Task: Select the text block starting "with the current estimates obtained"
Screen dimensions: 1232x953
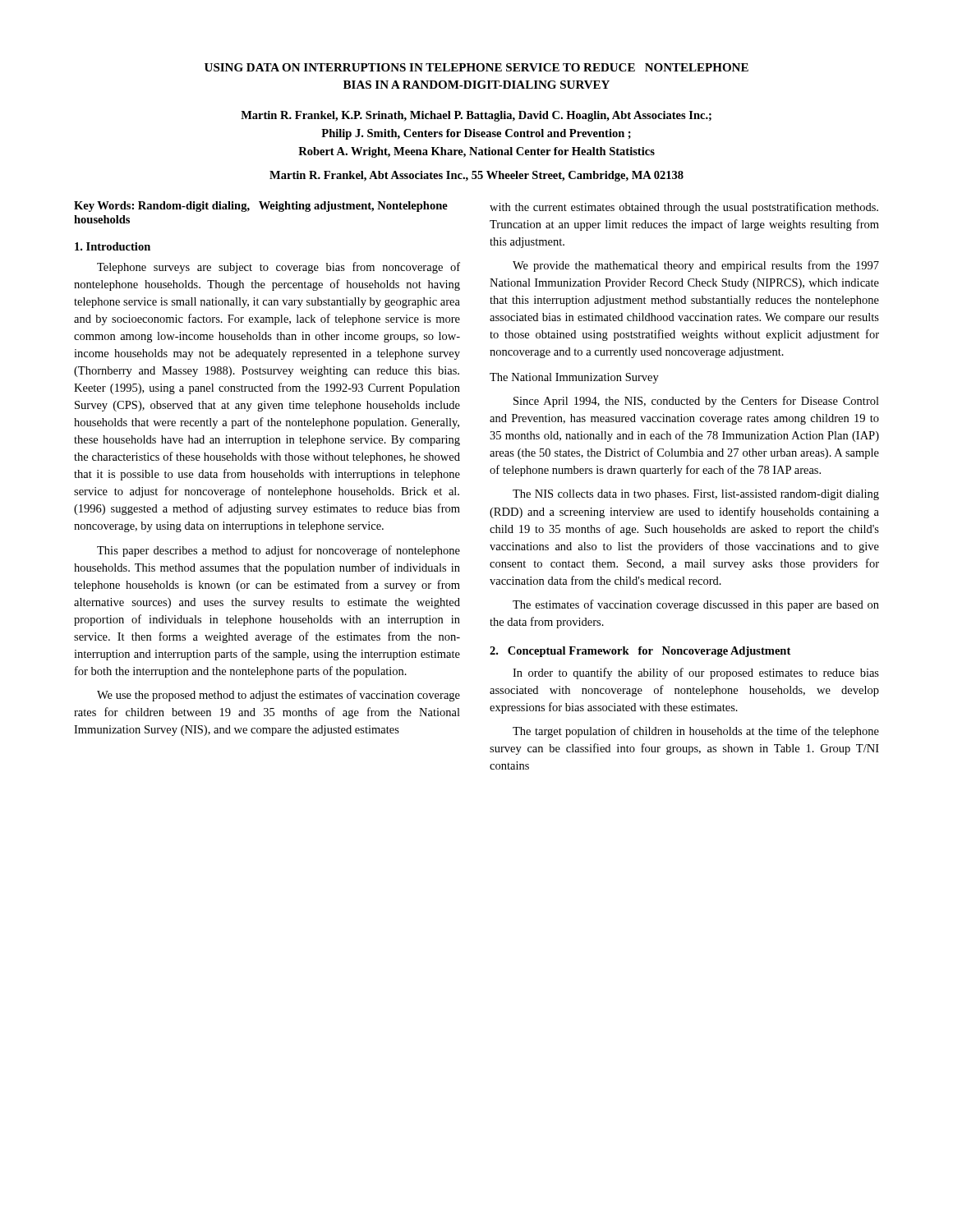Action: (x=684, y=280)
